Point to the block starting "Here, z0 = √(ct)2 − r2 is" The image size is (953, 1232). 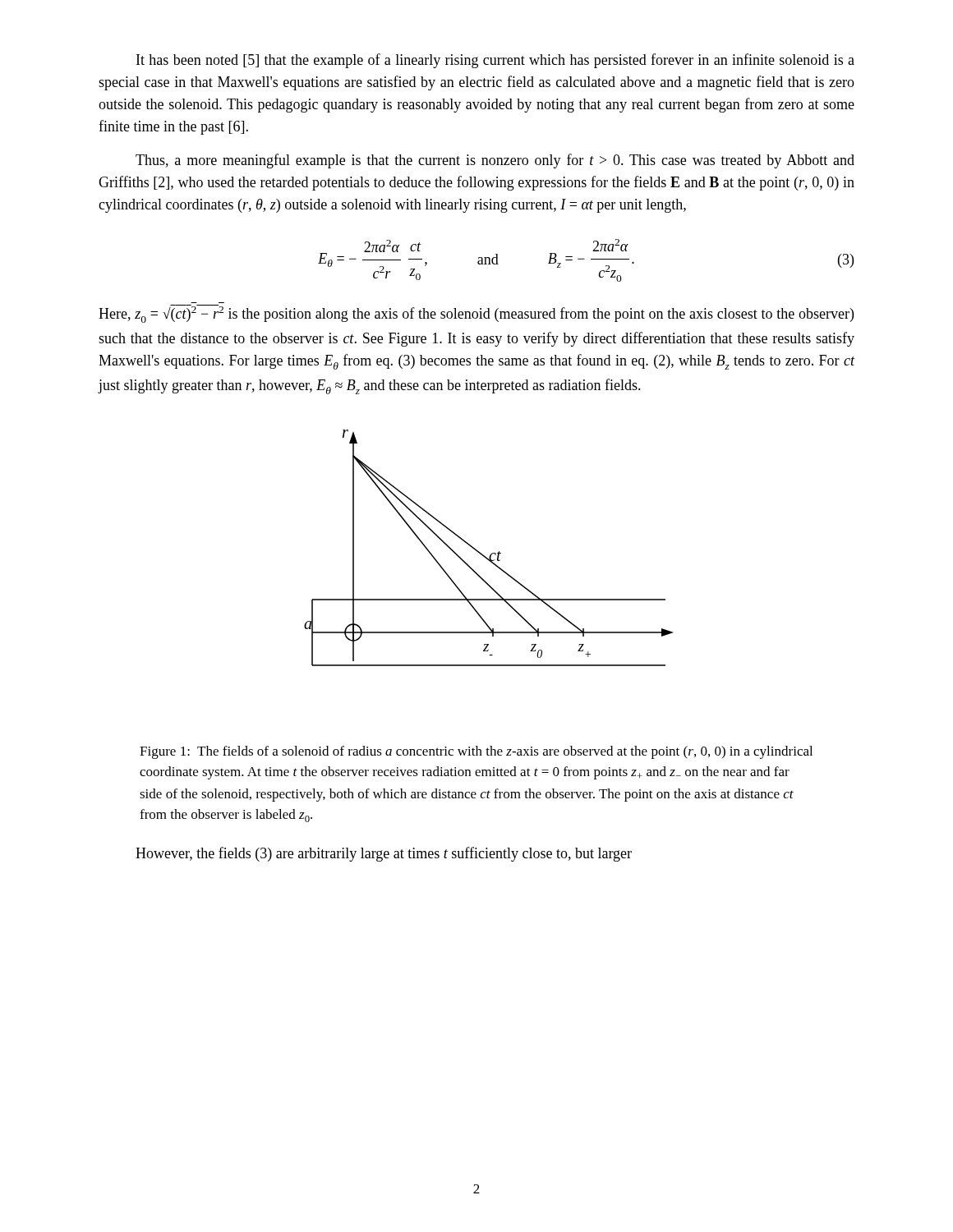coord(476,349)
